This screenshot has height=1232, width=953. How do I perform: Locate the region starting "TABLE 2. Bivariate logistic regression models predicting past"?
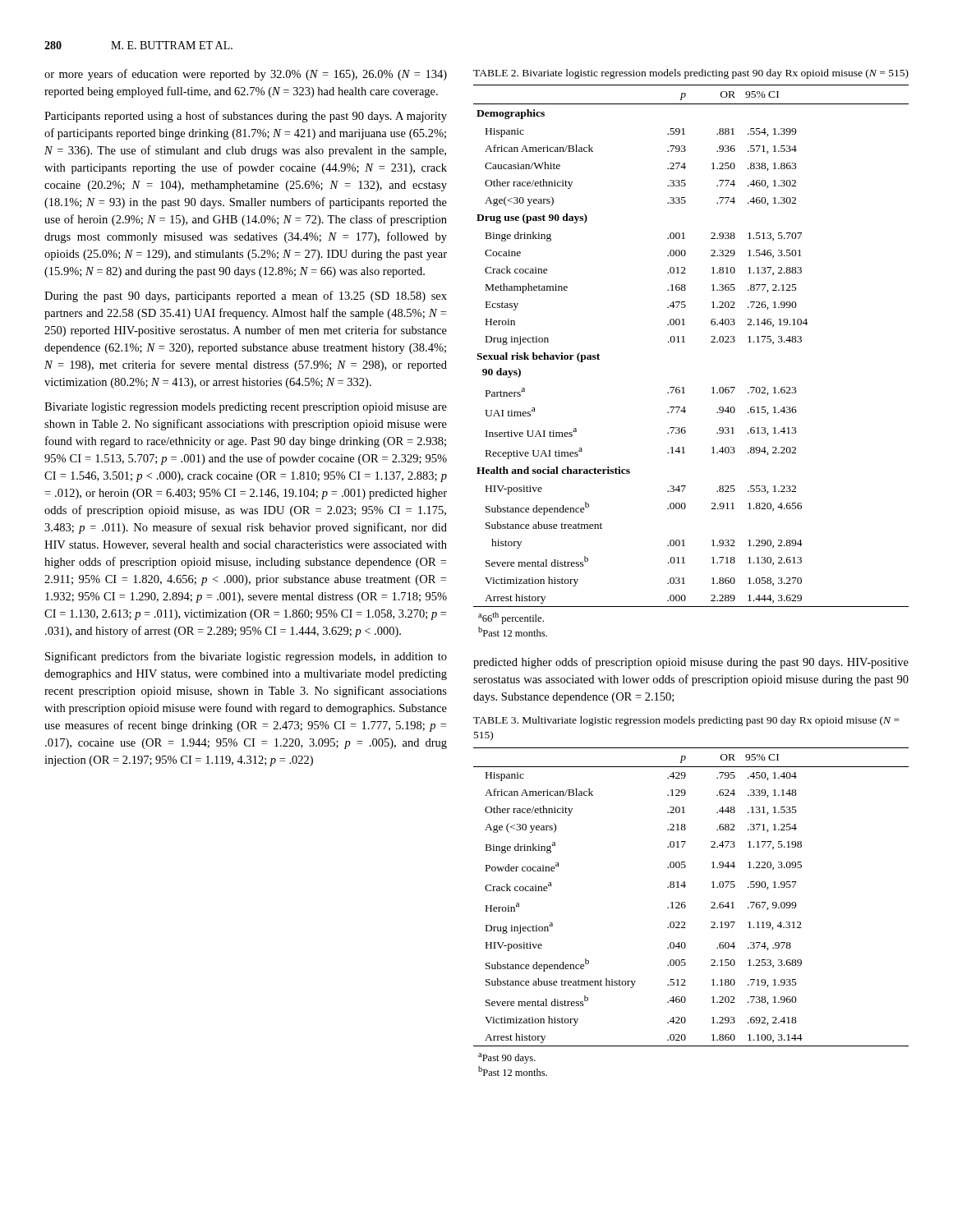691,73
